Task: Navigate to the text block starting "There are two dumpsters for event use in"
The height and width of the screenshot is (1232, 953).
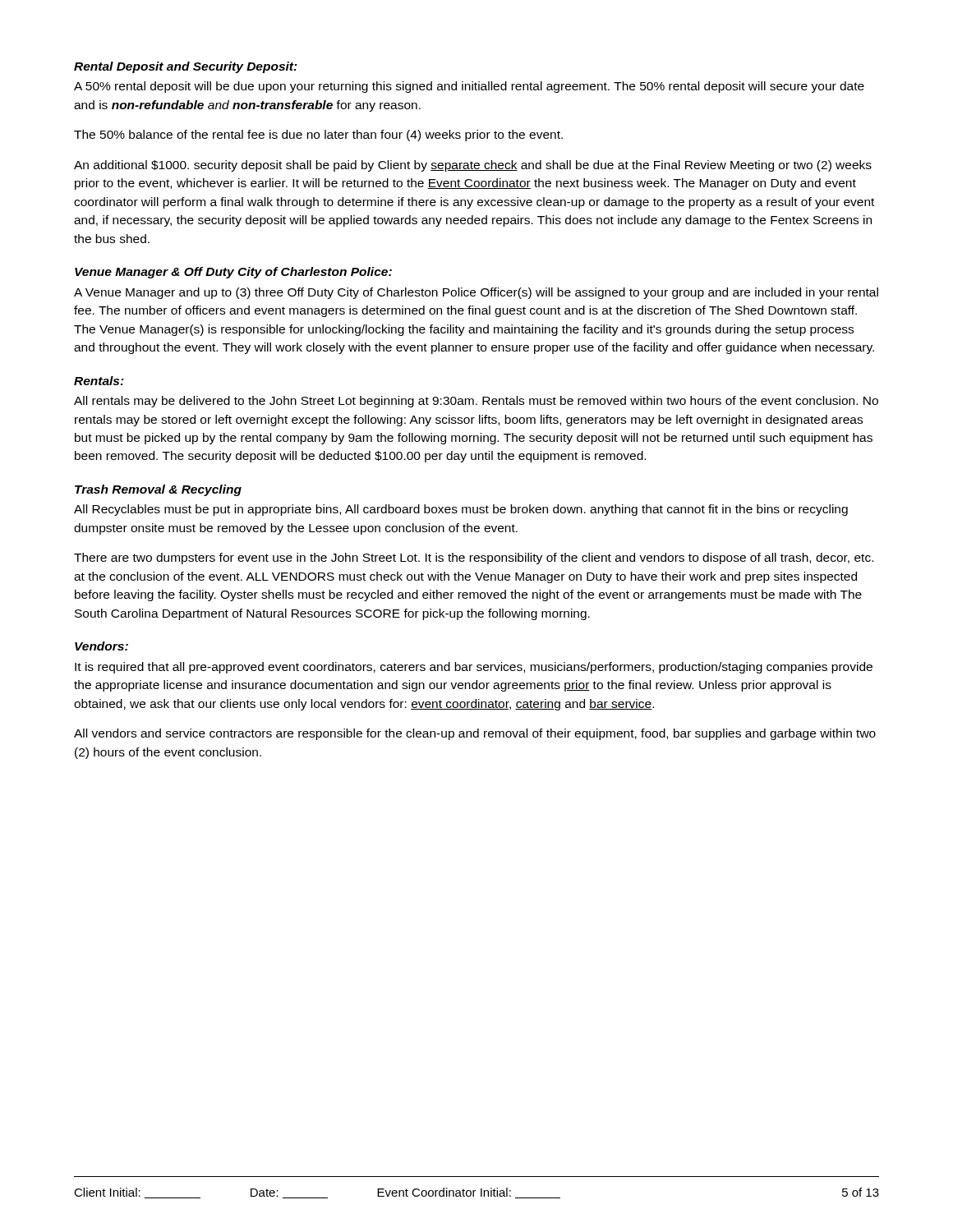Action: coord(474,585)
